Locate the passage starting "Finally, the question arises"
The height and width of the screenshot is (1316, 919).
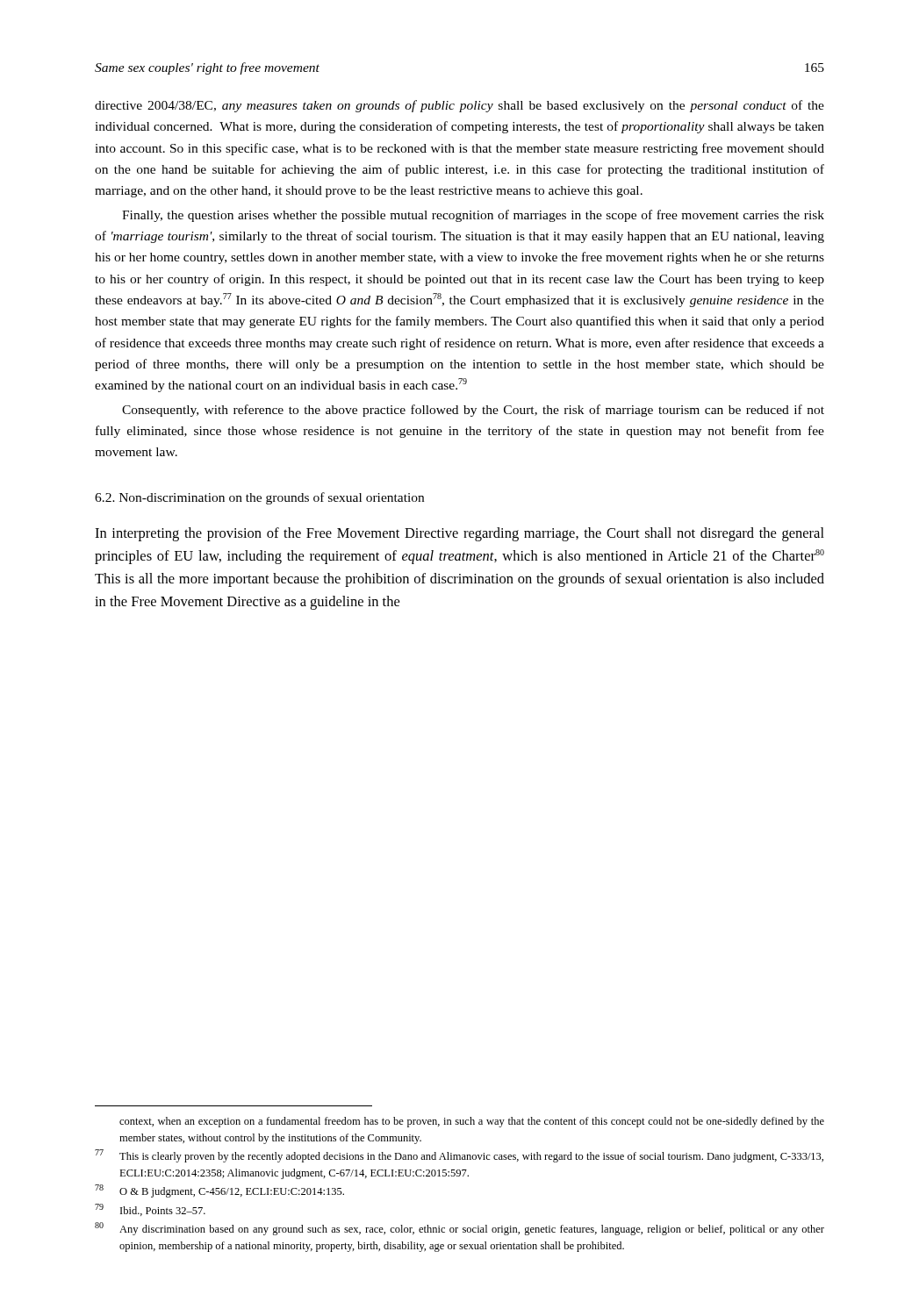click(460, 300)
